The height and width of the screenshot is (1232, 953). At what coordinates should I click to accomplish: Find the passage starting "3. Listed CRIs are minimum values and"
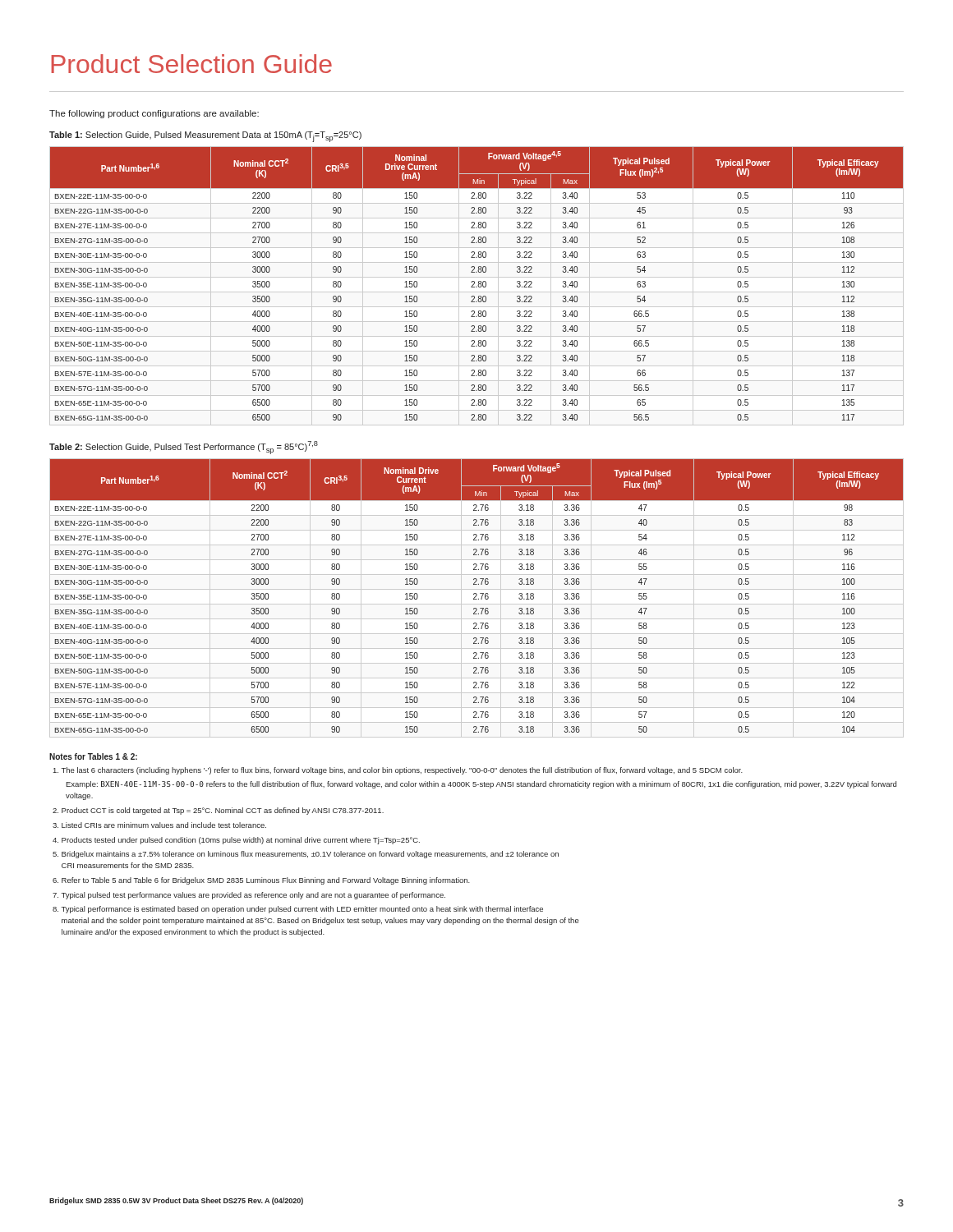point(160,825)
